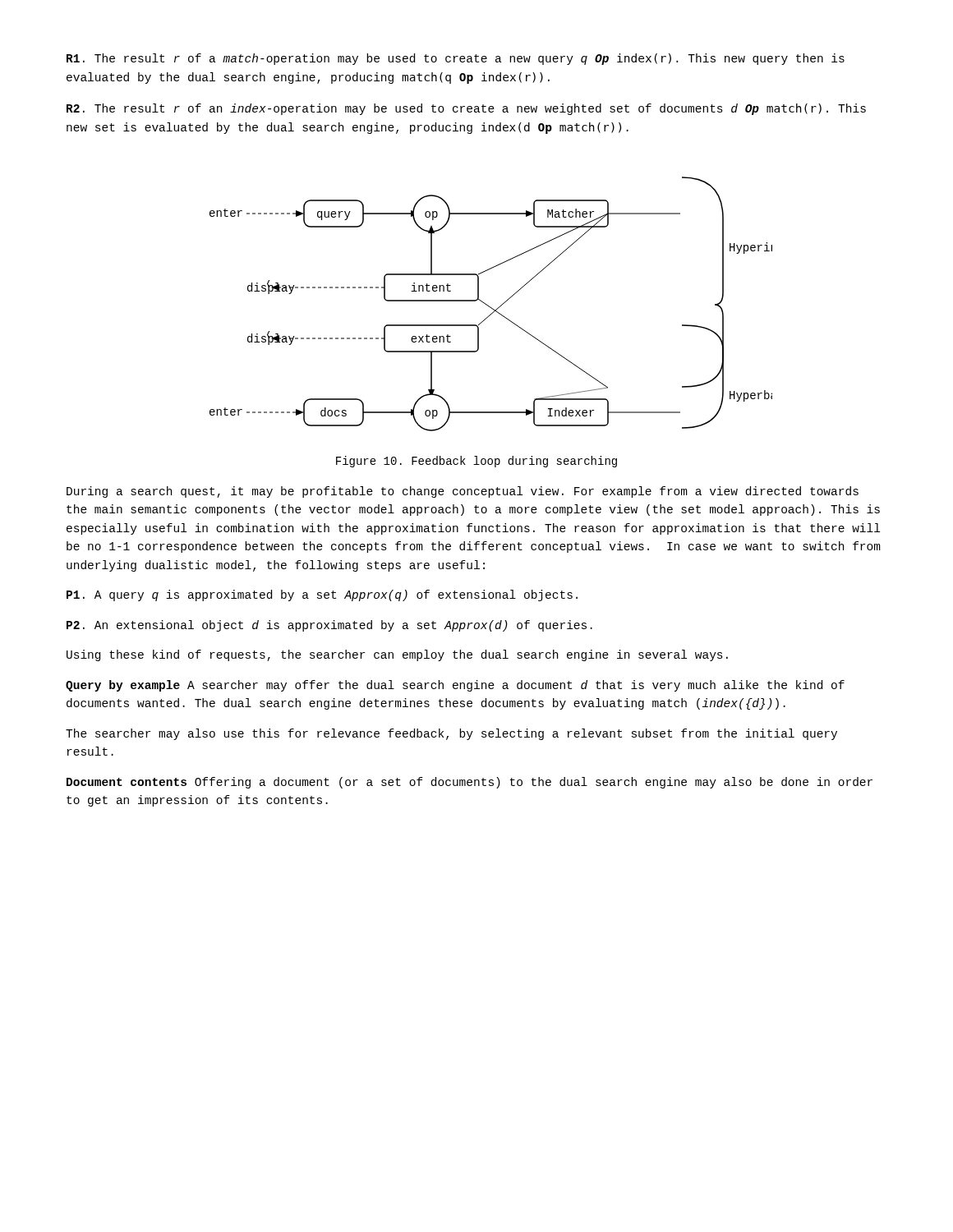Where is the passage that starts "Document contents Offering"?

click(x=470, y=792)
